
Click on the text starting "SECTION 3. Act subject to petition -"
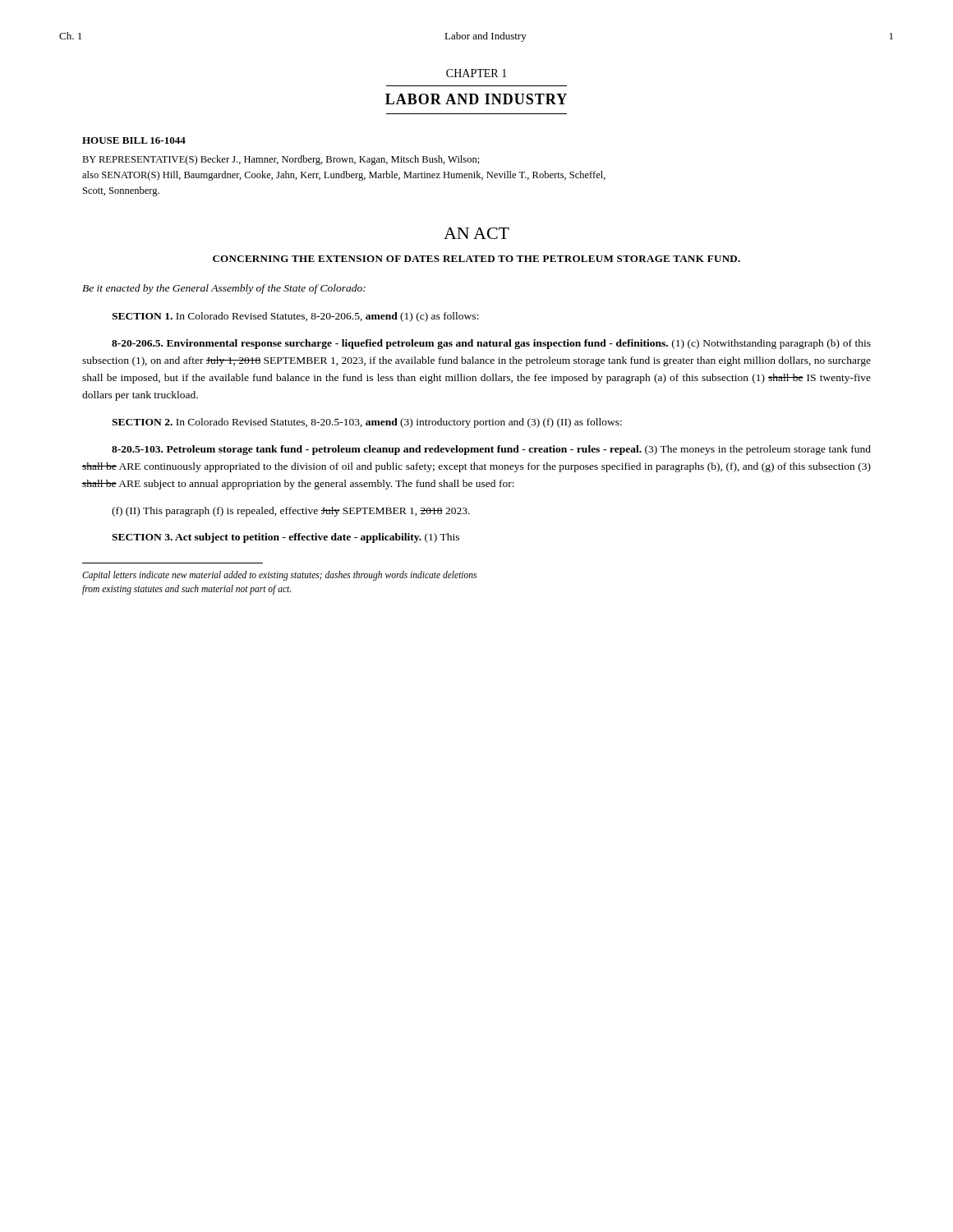(285, 538)
